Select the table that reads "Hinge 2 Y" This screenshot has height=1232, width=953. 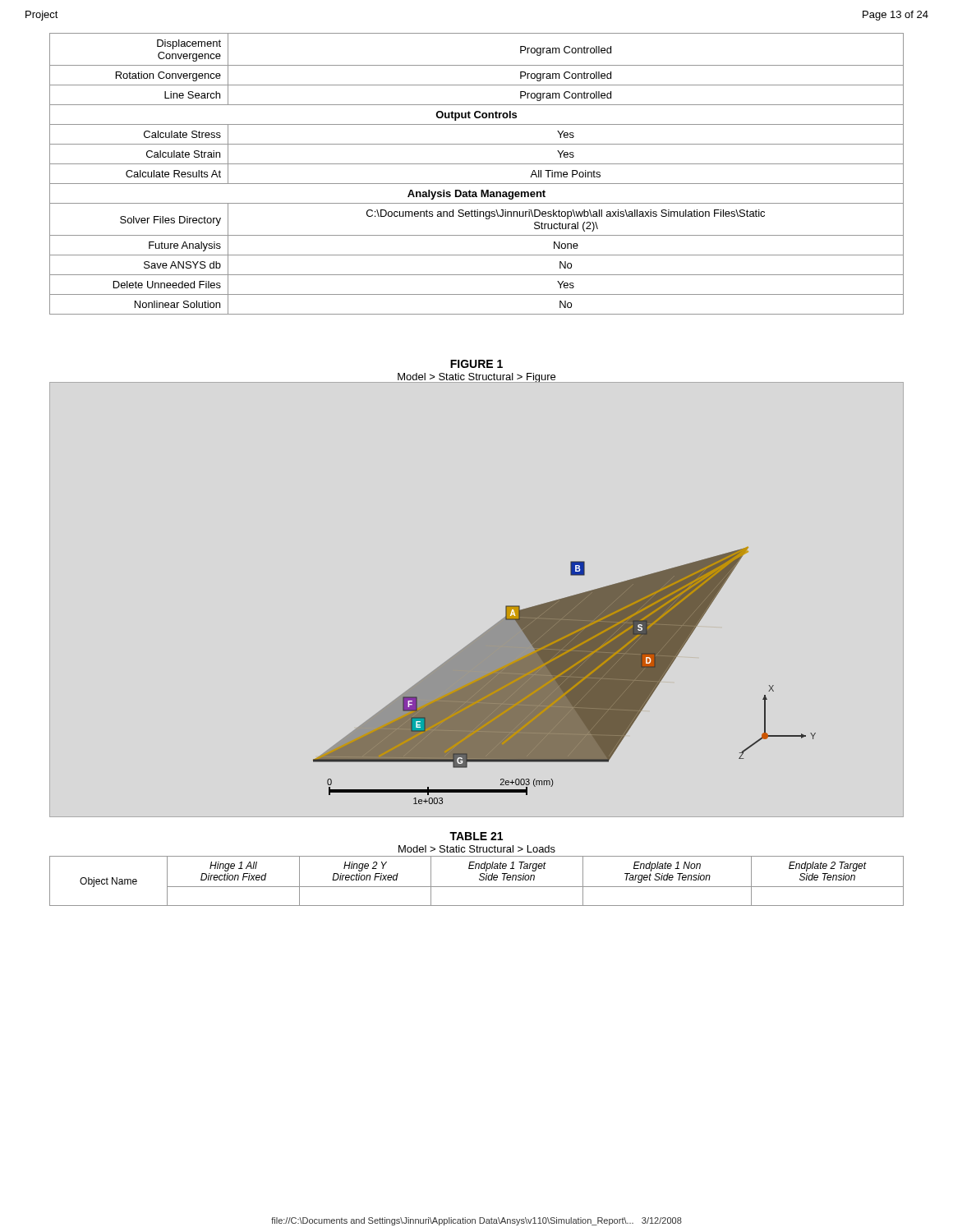click(x=476, y=881)
